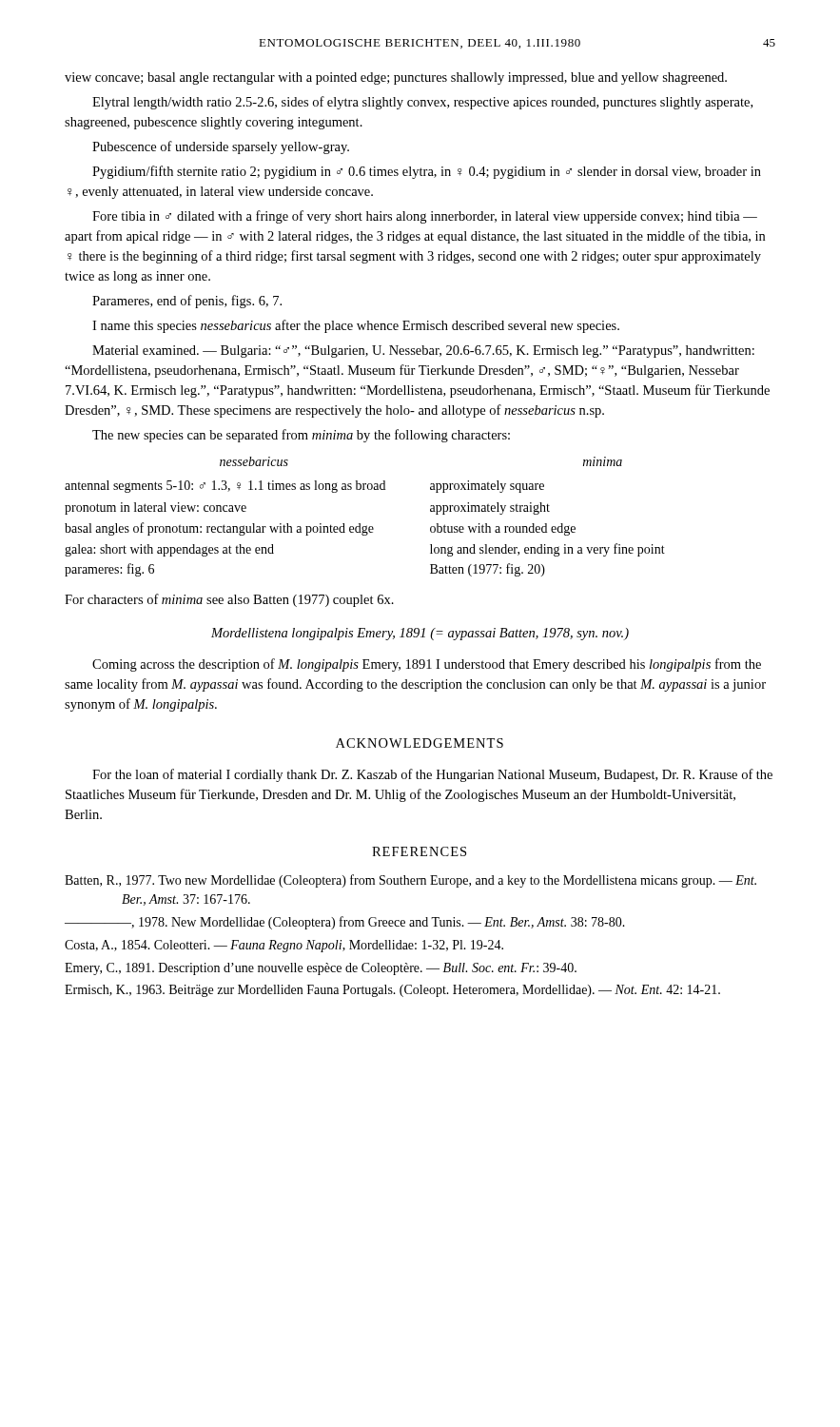Locate the text block that reads "Material examined. — Bulgaria: “♂”, “Bulgarien,"
This screenshot has height=1427, width=840.
click(x=417, y=380)
